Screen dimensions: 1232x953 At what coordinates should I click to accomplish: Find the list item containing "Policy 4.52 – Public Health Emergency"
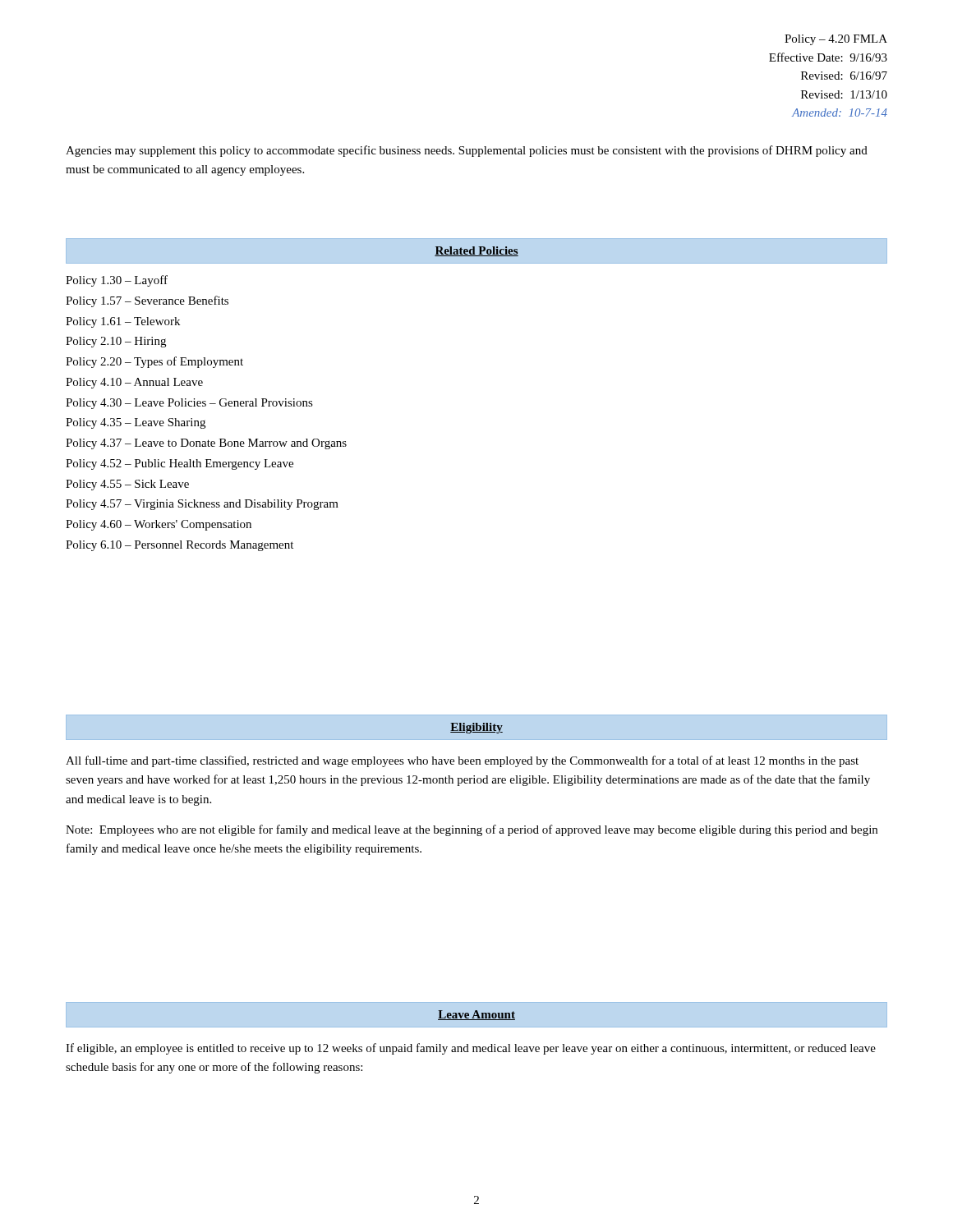coord(180,463)
